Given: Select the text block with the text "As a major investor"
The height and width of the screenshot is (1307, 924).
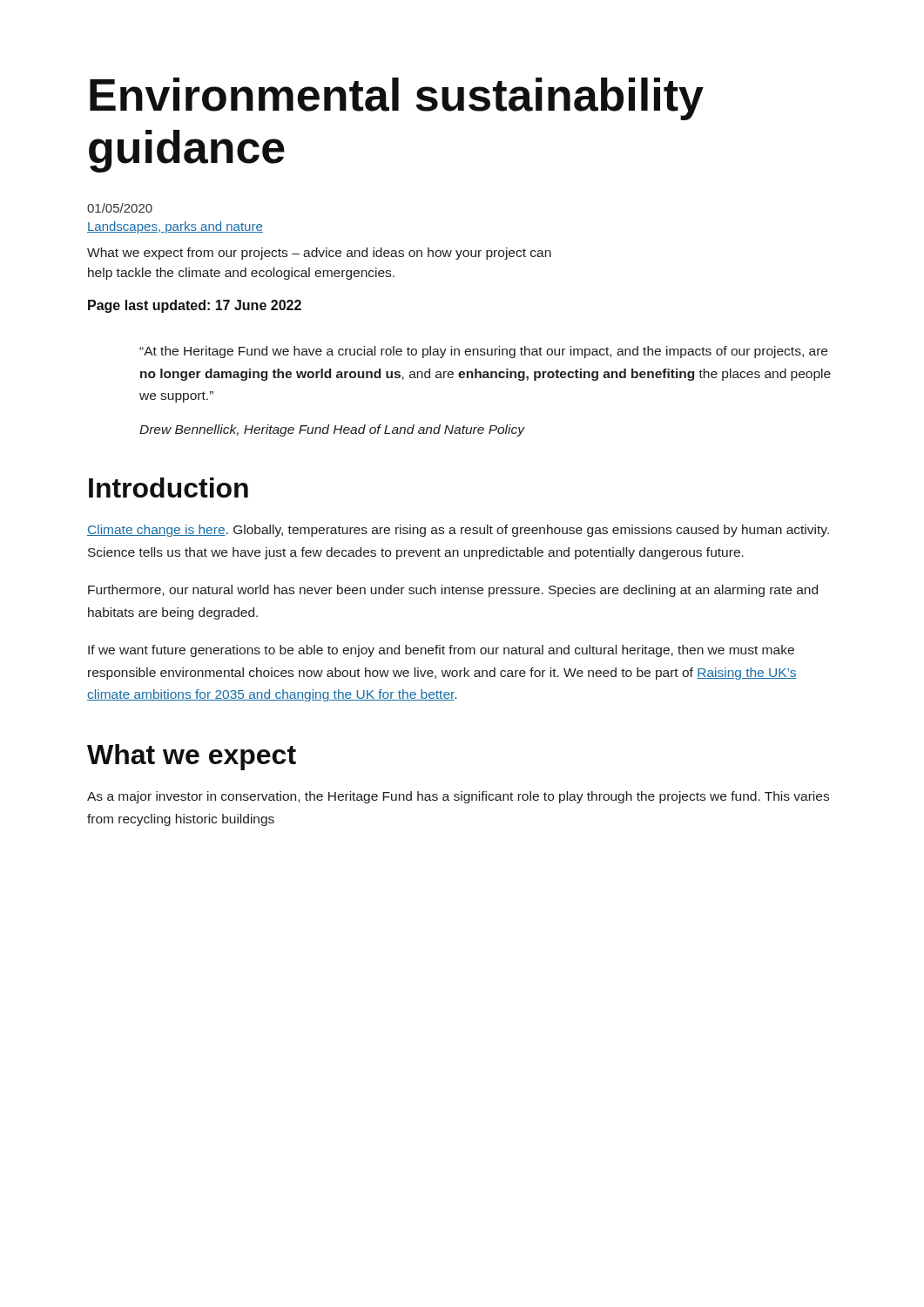Looking at the screenshot, I should (x=458, y=807).
